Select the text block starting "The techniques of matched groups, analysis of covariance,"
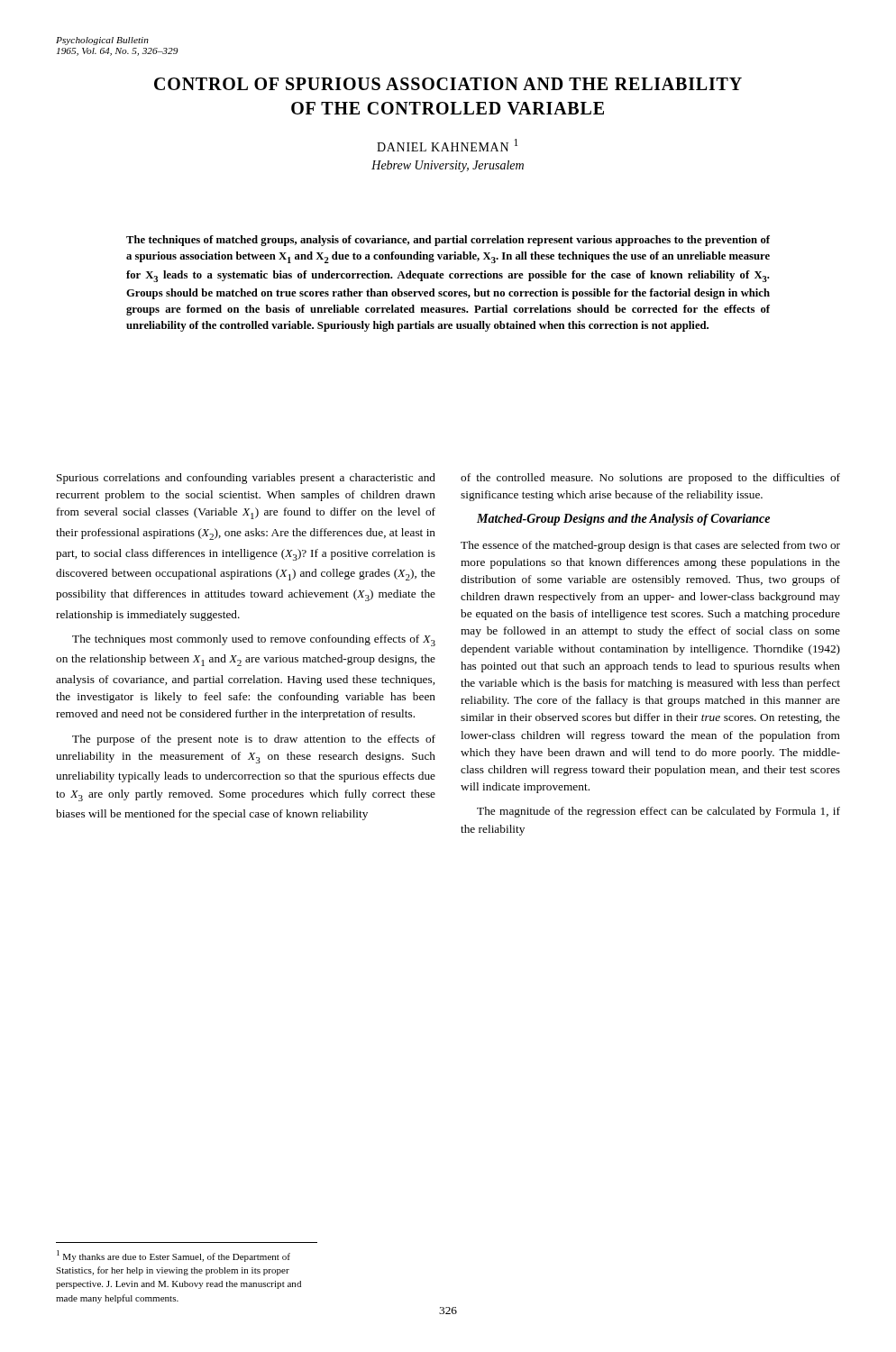Image resolution: width=896 pixels, height=1352 pixels. pyautogui.click(x=448, y=283)
